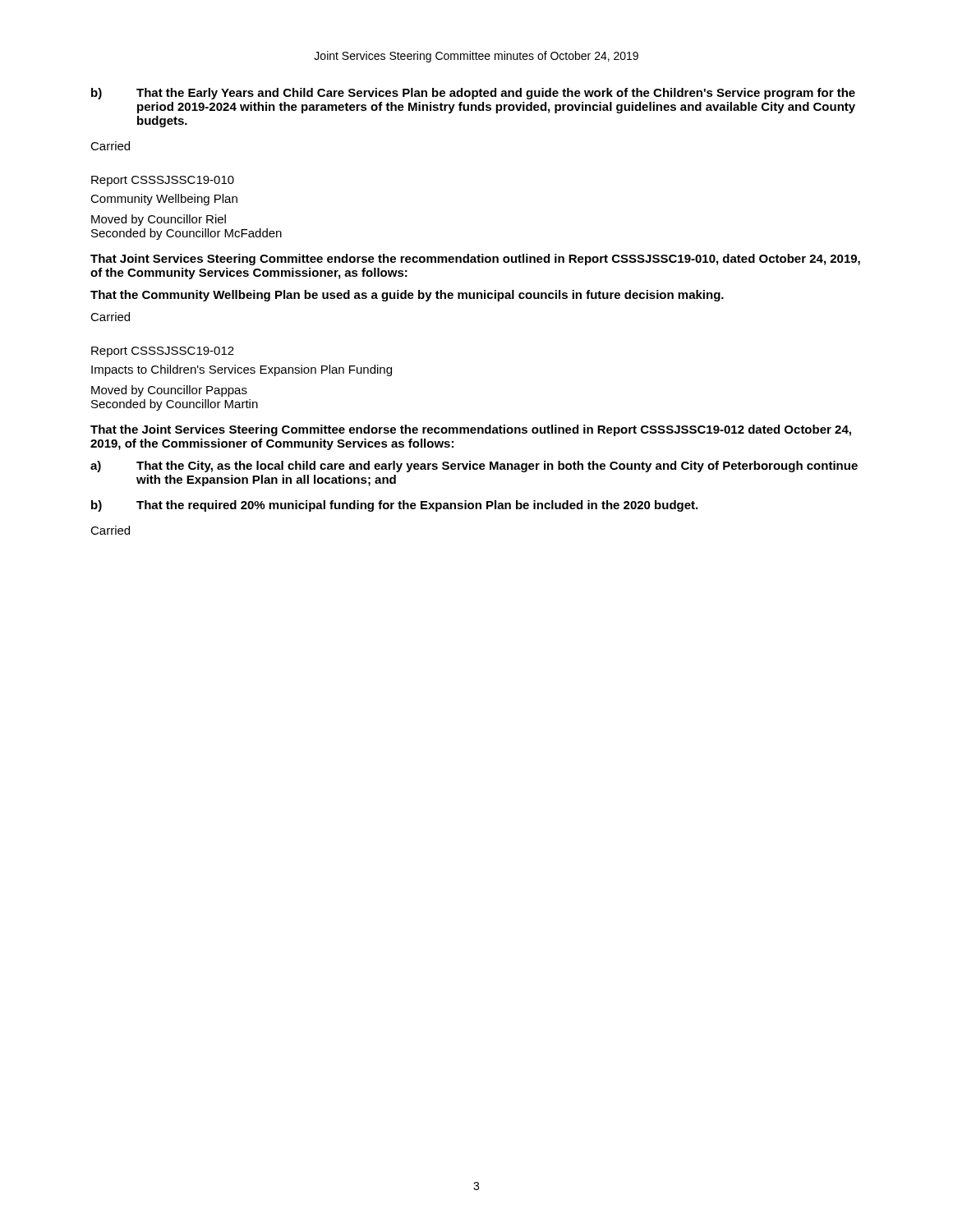Screen dimensions: 1232x953
Task: Navigate to the text starting "Seconded by Councillor Martin"
Action: point(174,404)
